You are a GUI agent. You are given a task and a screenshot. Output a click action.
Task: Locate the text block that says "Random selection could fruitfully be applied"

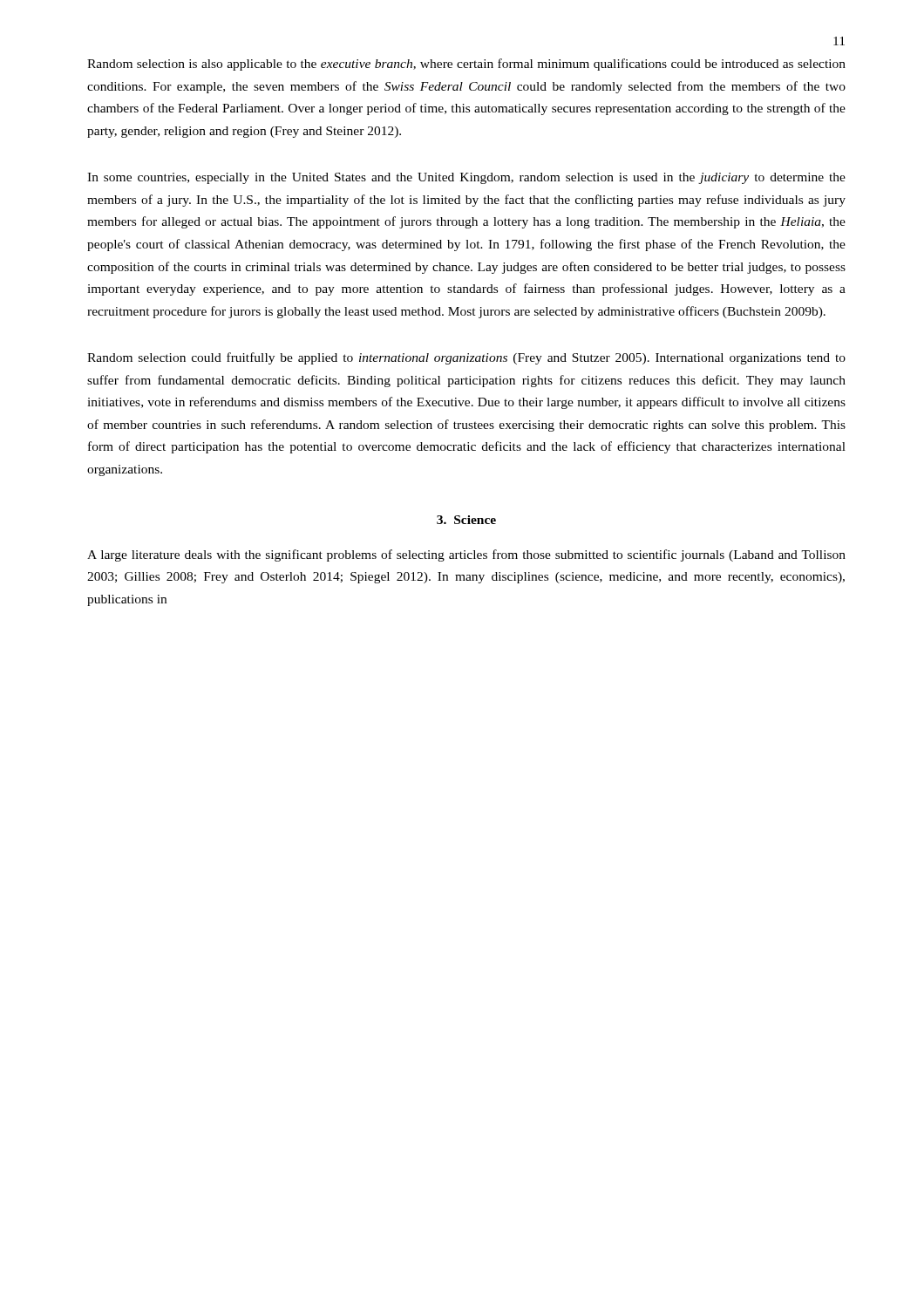click(x=466, y=413)
